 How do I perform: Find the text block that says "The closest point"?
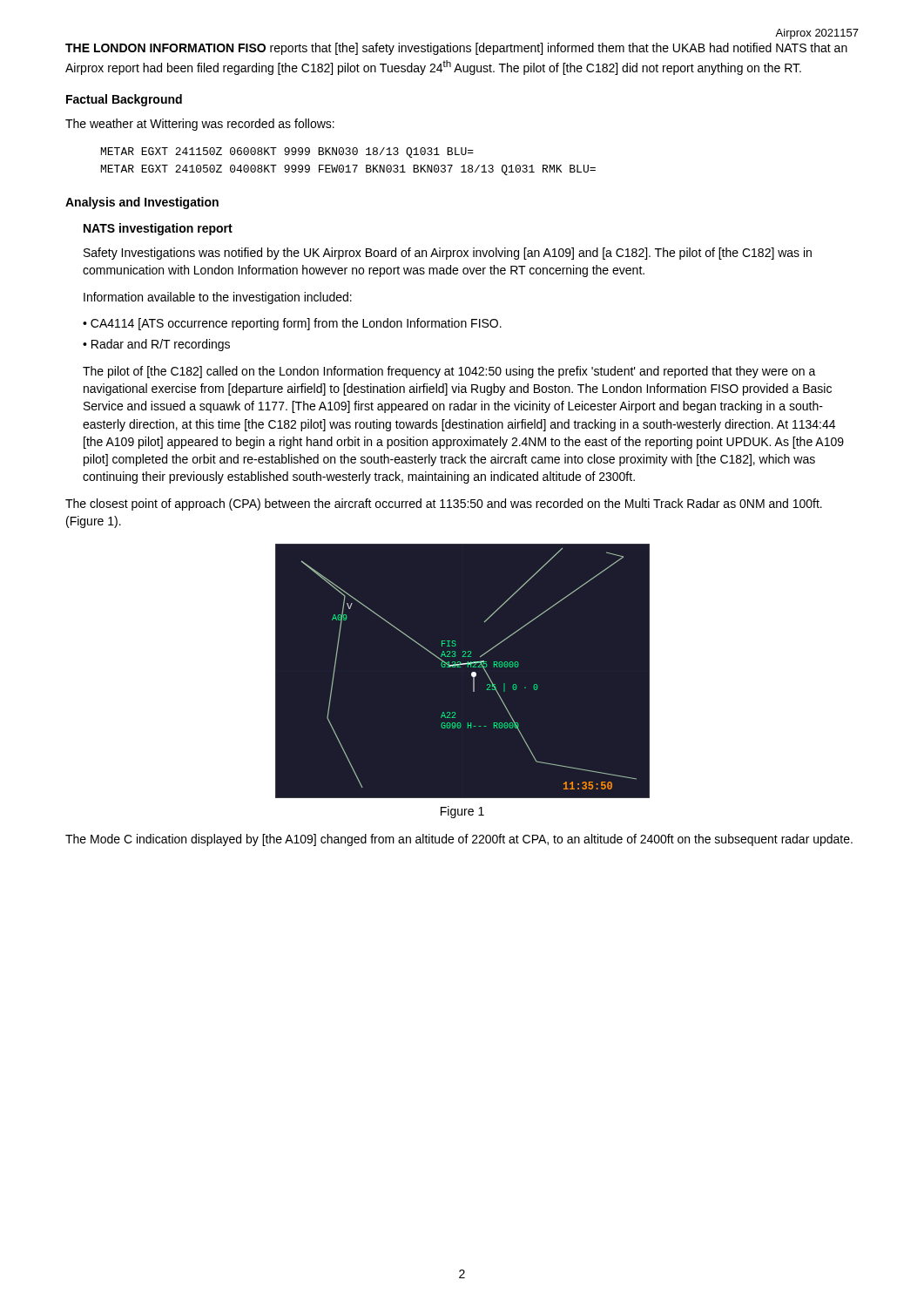tap(444, 512)
